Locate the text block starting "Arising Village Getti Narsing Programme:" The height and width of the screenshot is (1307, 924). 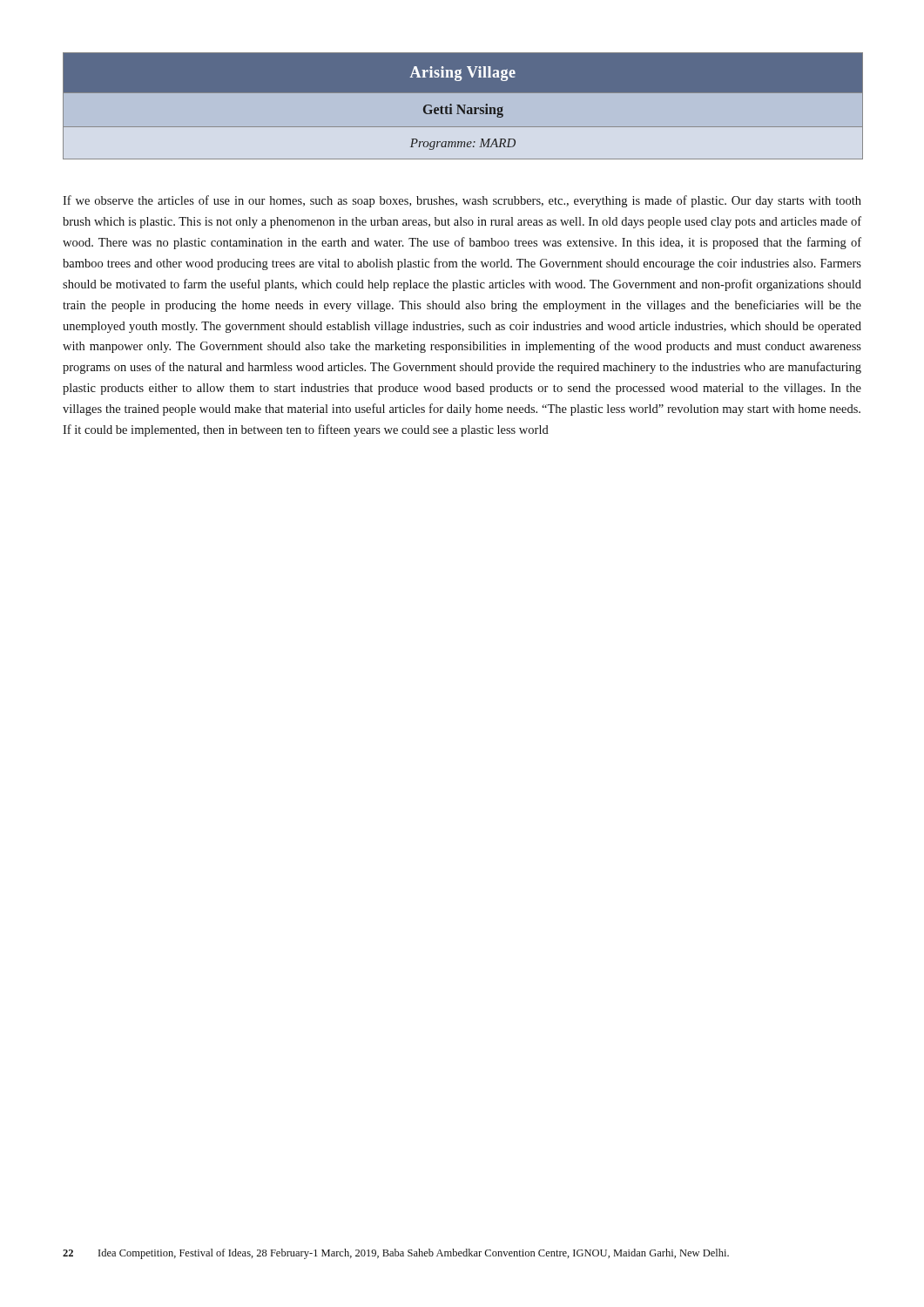462,106
